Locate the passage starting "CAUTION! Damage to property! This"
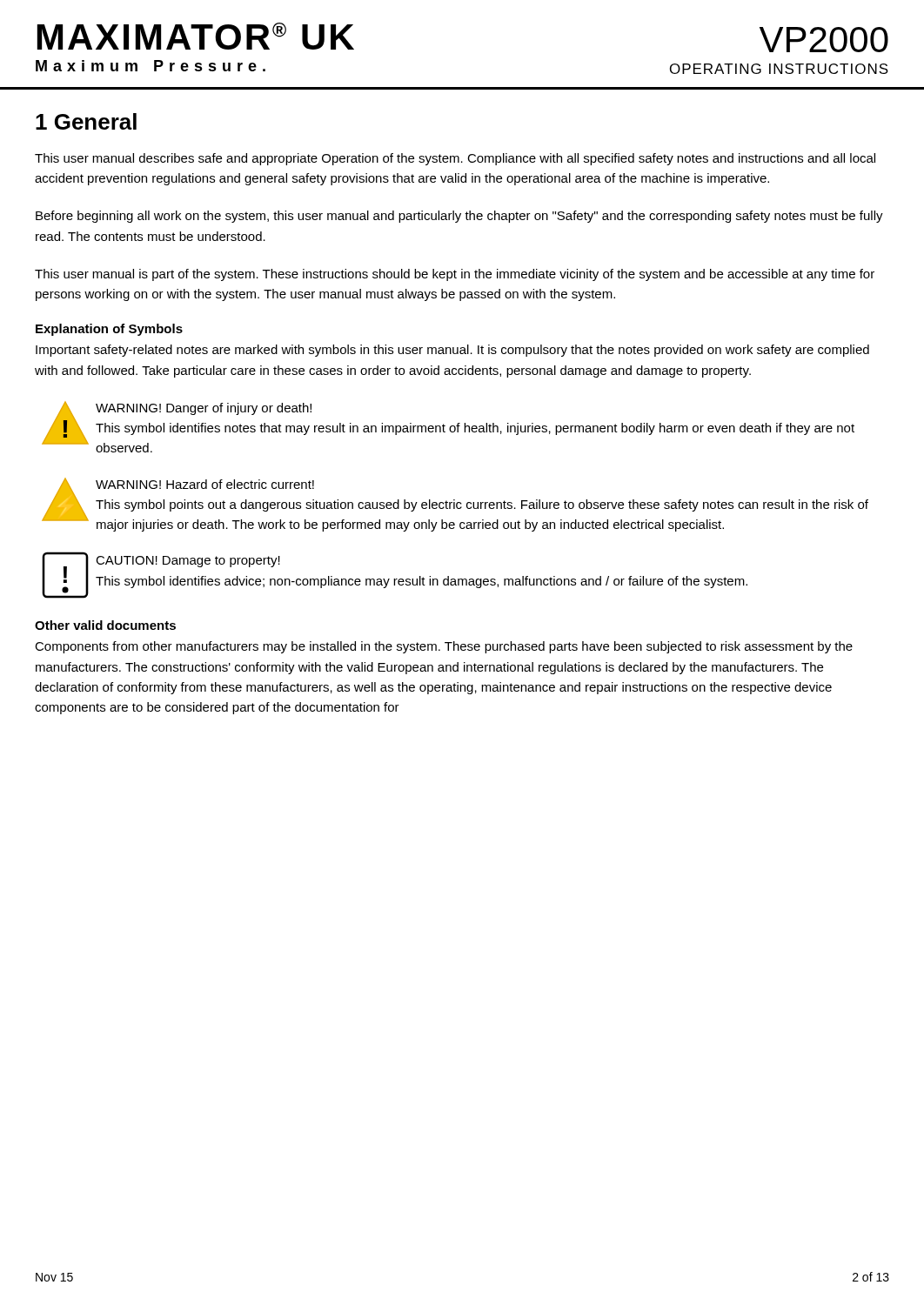924x1305 pixels. click(x=422, y=570)
